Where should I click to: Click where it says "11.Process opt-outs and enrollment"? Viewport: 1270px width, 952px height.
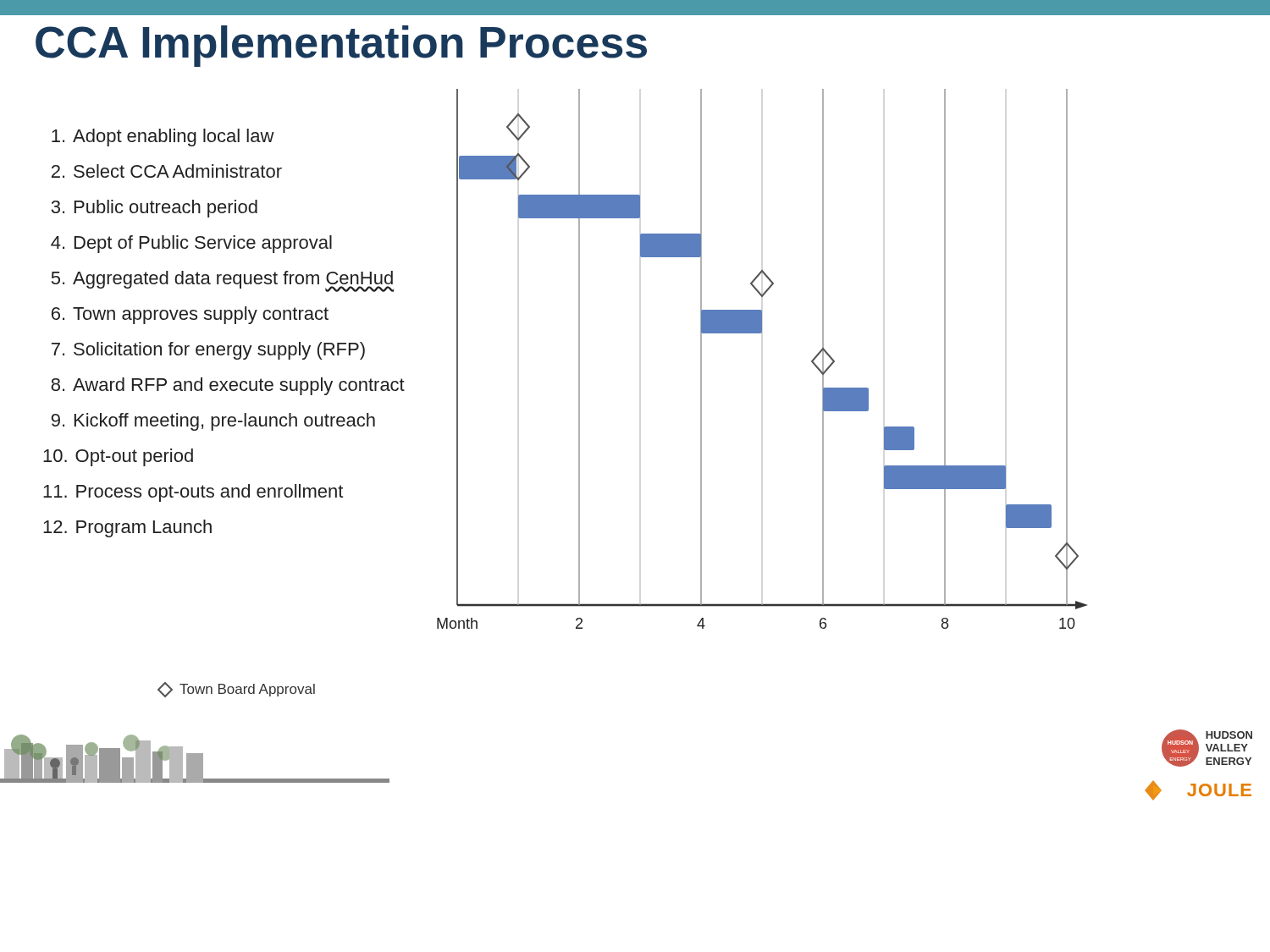[193, 492]
